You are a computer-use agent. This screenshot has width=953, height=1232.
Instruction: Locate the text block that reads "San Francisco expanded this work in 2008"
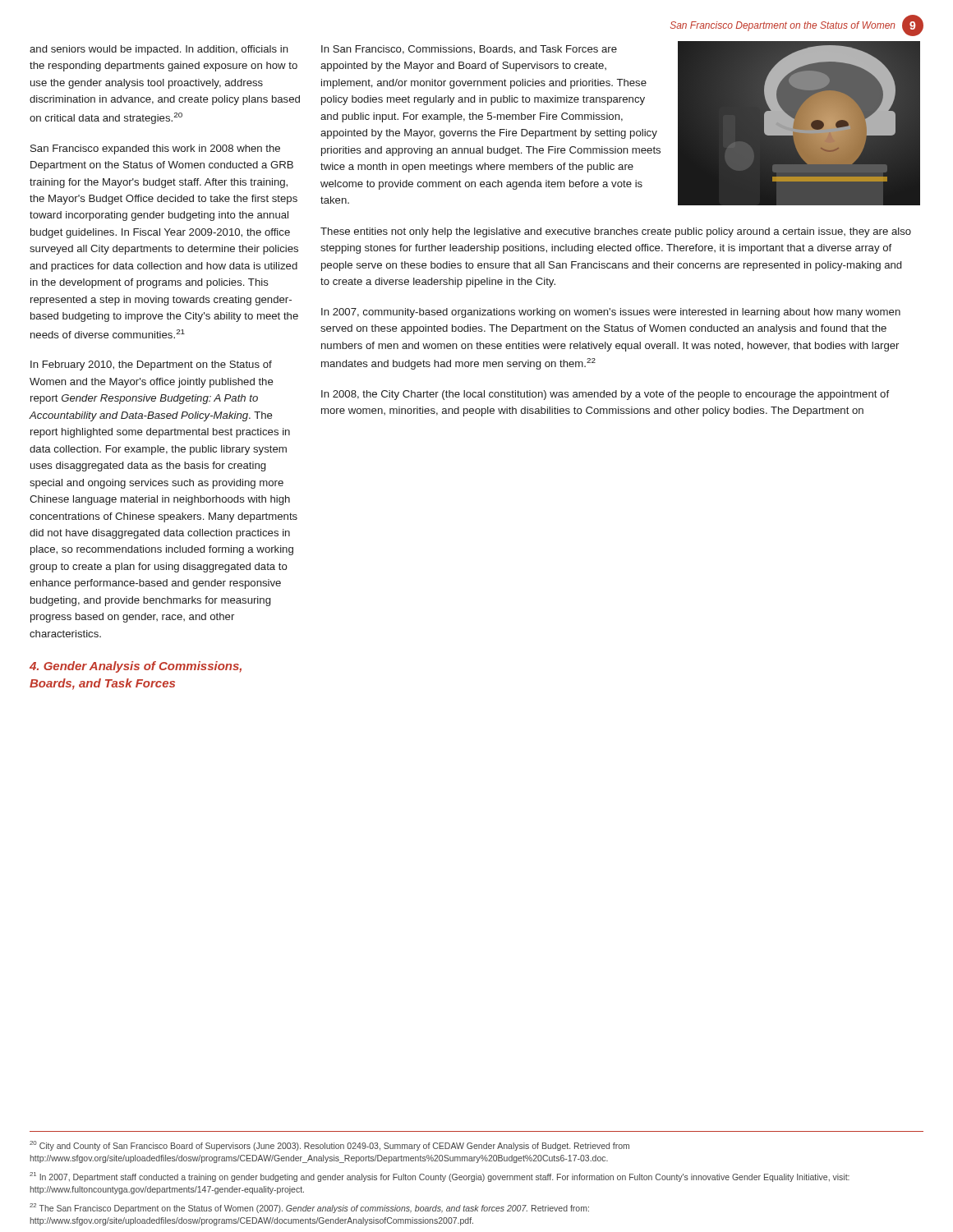click(164, 241)
